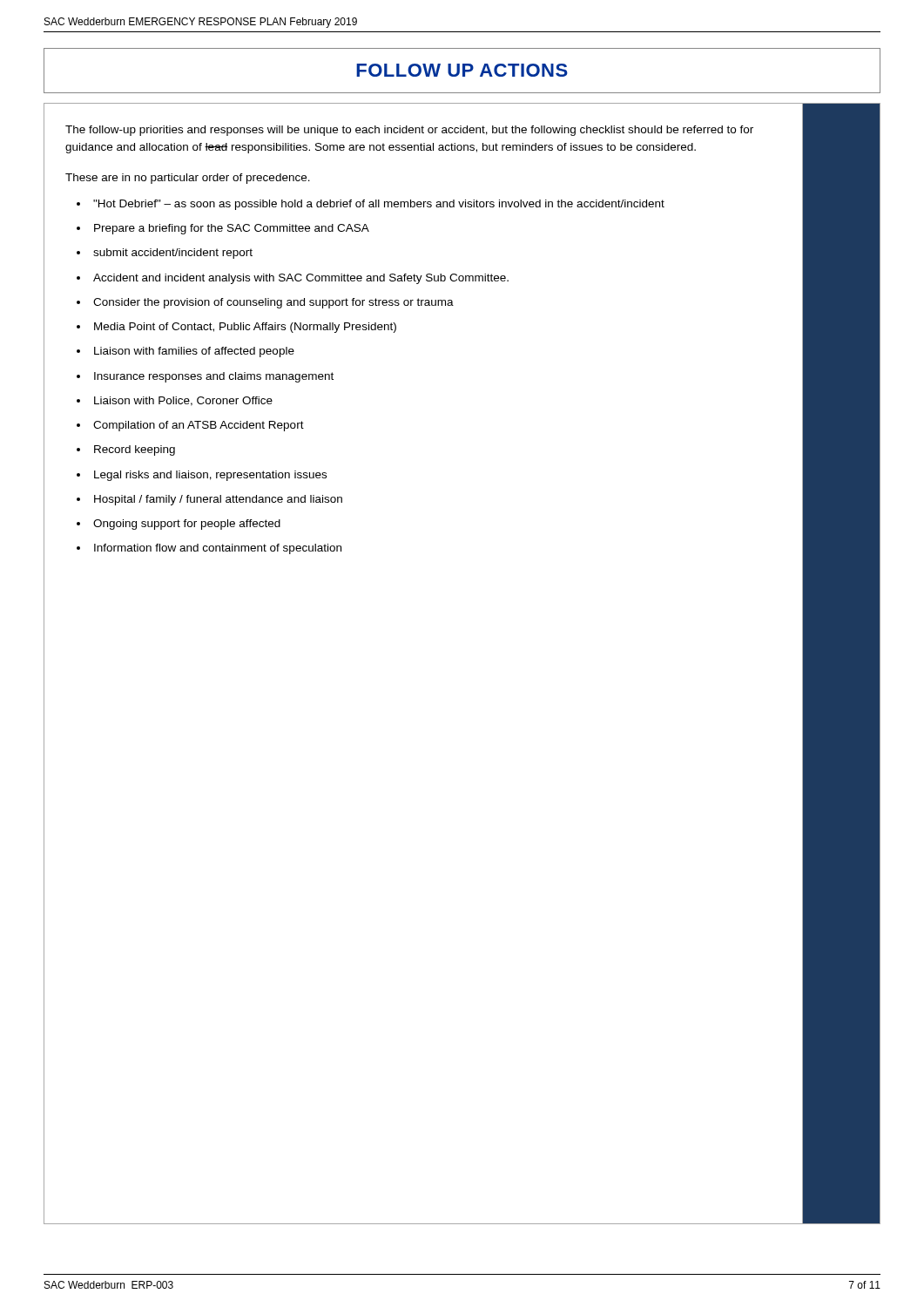924x1307 pixels.
Task: Find the list item that says "Legal risks and"
Action: 210,474
